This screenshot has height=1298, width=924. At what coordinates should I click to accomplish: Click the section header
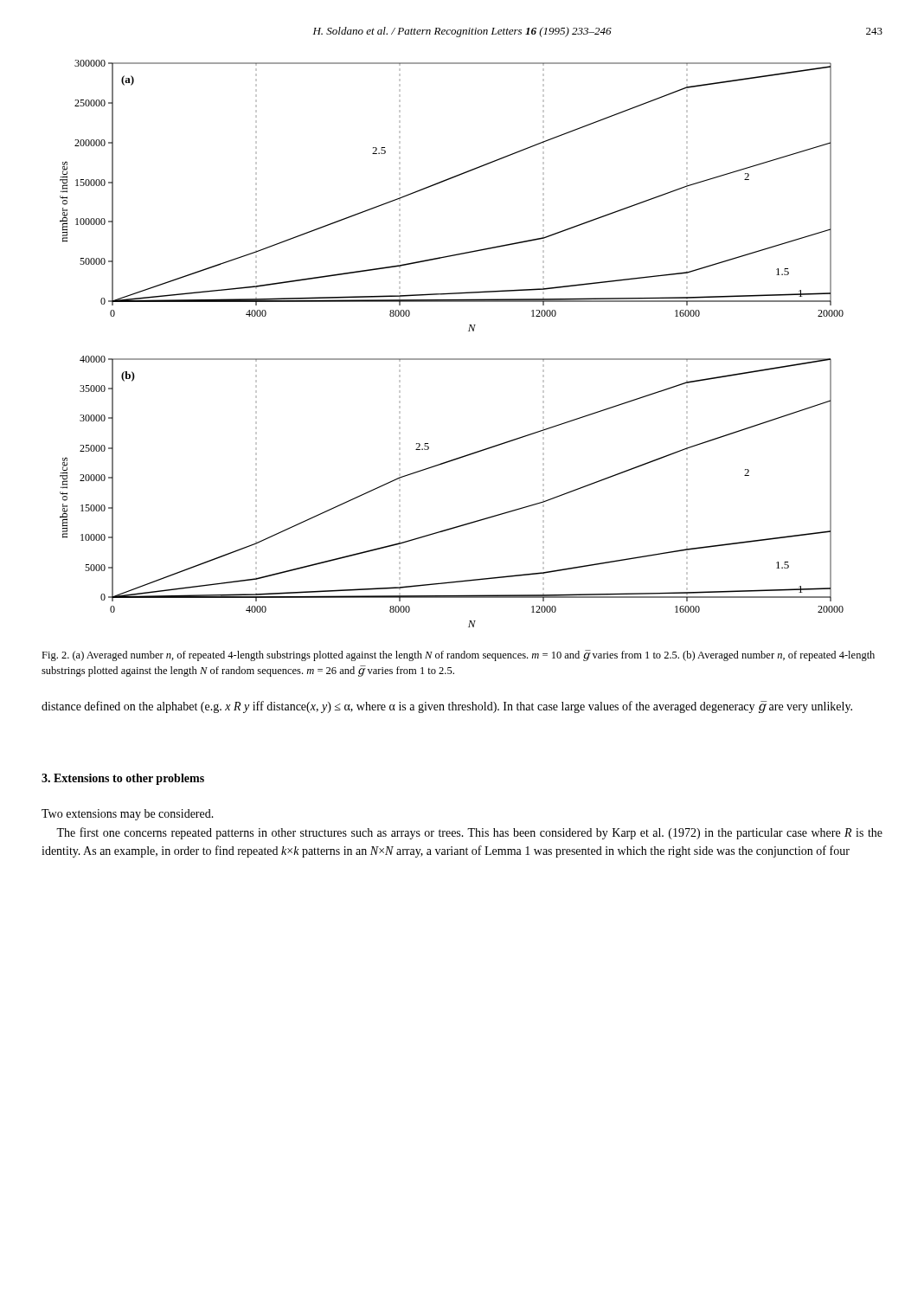click(123, 778)
